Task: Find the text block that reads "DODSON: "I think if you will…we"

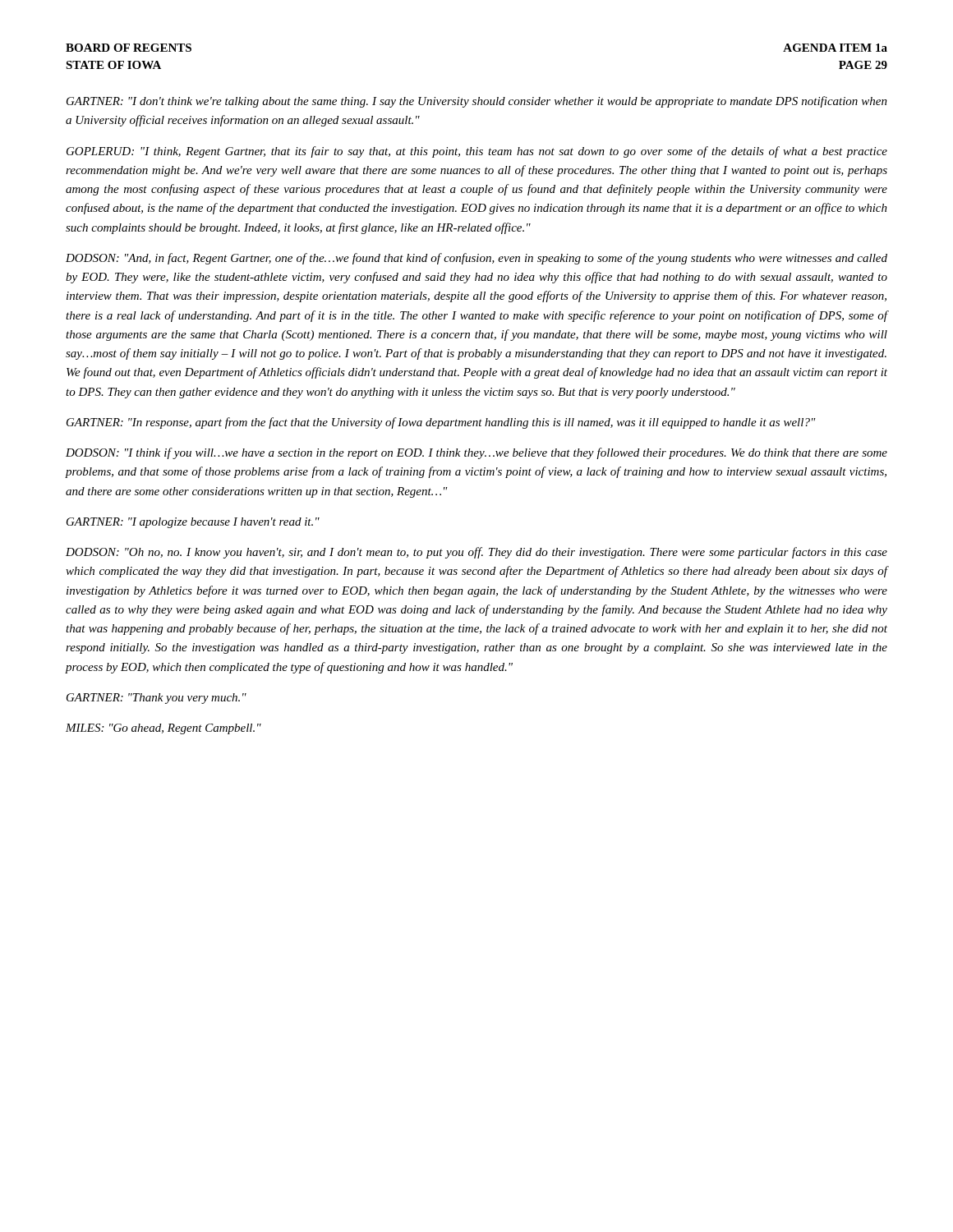Action: (476, 472)
